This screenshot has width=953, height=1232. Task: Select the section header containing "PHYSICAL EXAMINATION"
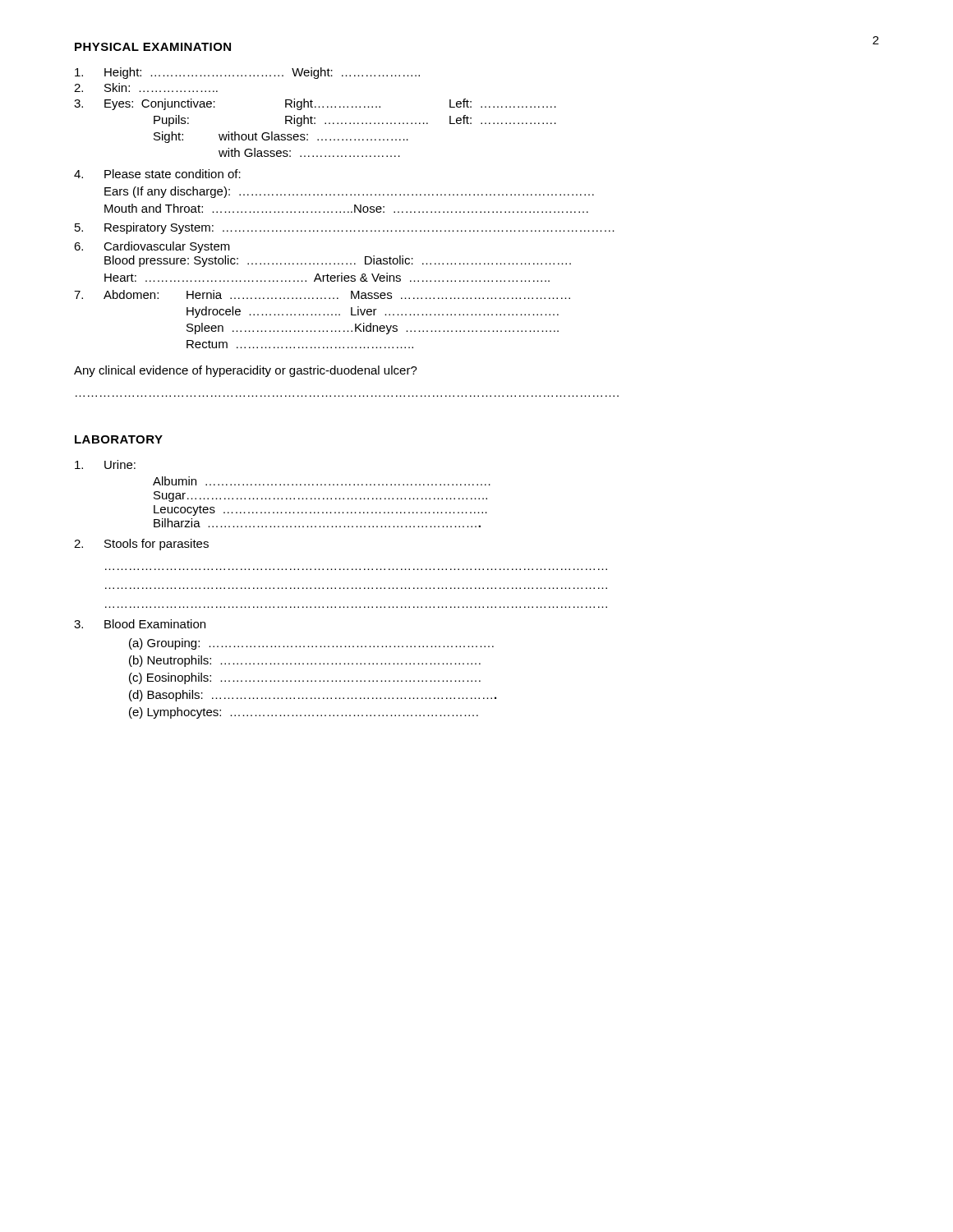point(153,46)
